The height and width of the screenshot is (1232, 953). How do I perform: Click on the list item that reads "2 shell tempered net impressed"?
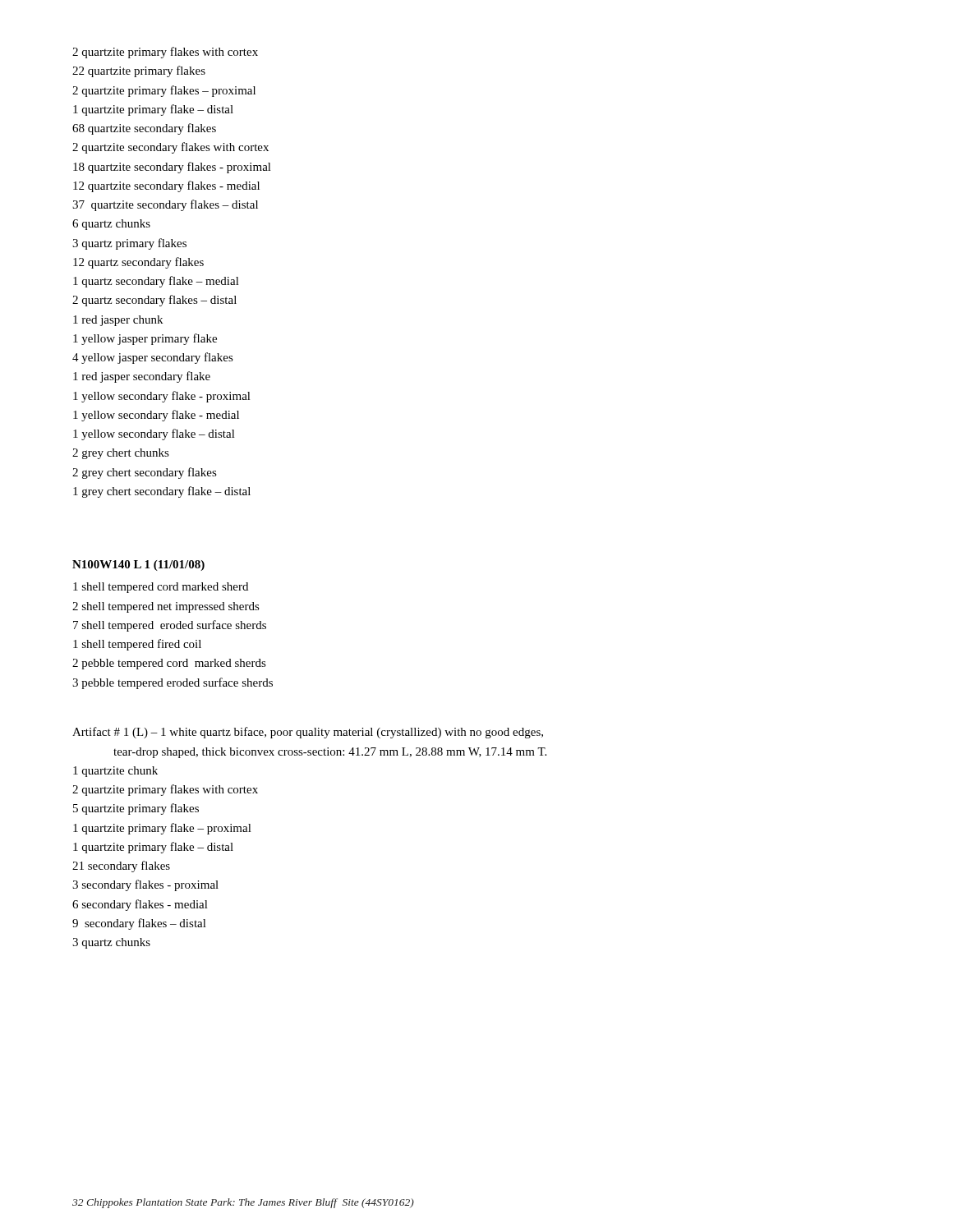[166, 606]
